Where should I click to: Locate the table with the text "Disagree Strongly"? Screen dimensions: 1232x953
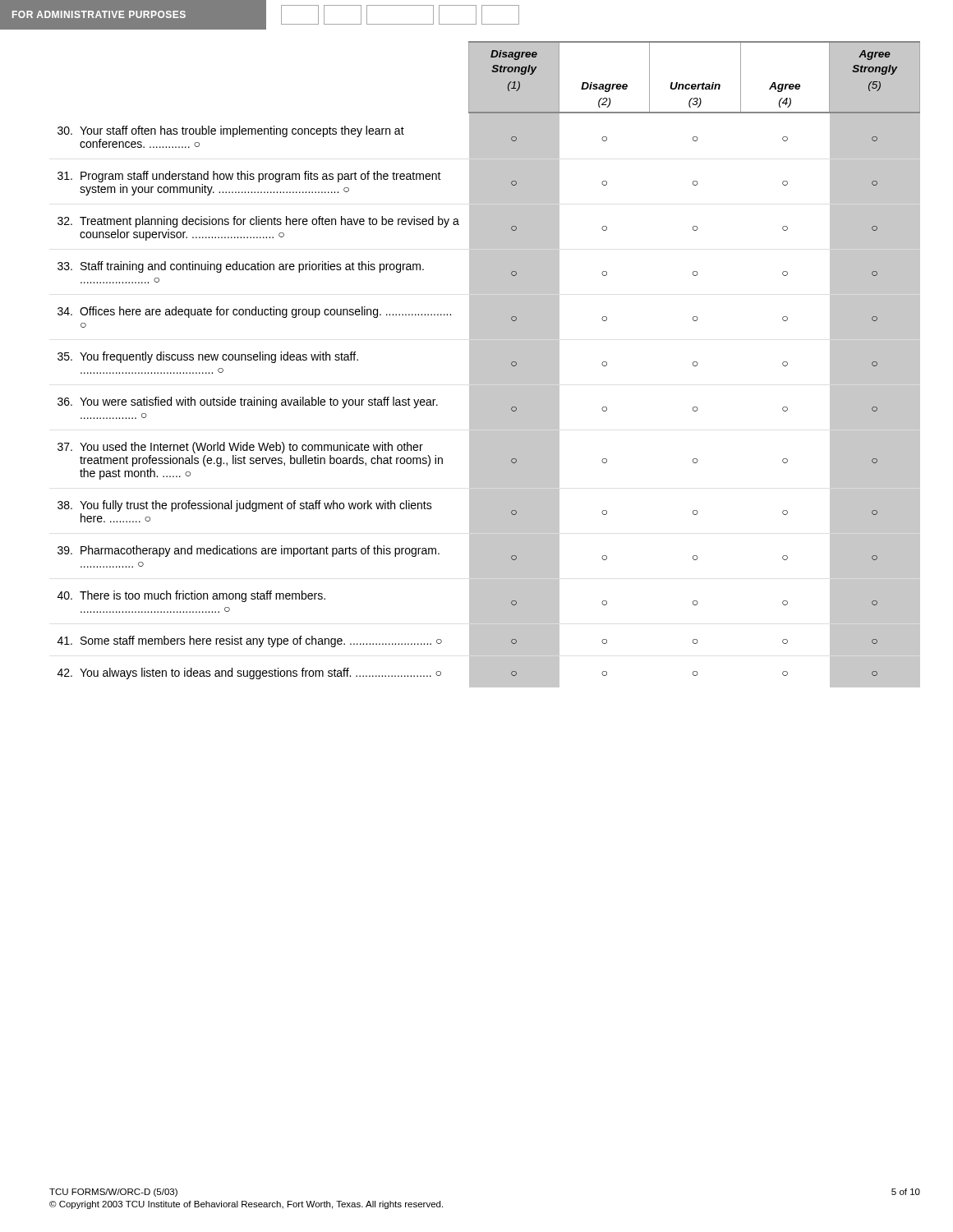(x=485, y=364)
